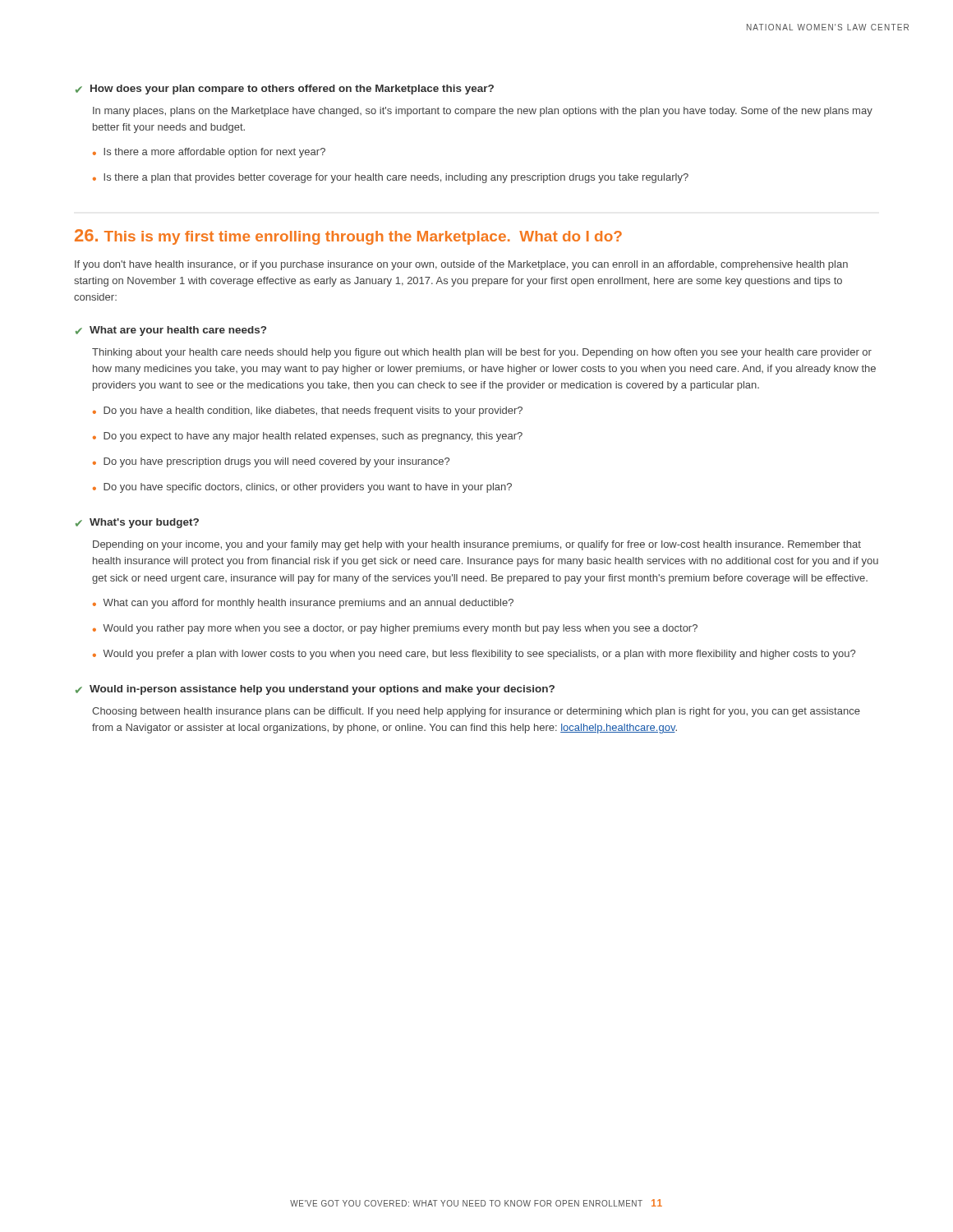
Task: Select the region starting "Thinking about your health care needs should"
Action: click(484, 369)
